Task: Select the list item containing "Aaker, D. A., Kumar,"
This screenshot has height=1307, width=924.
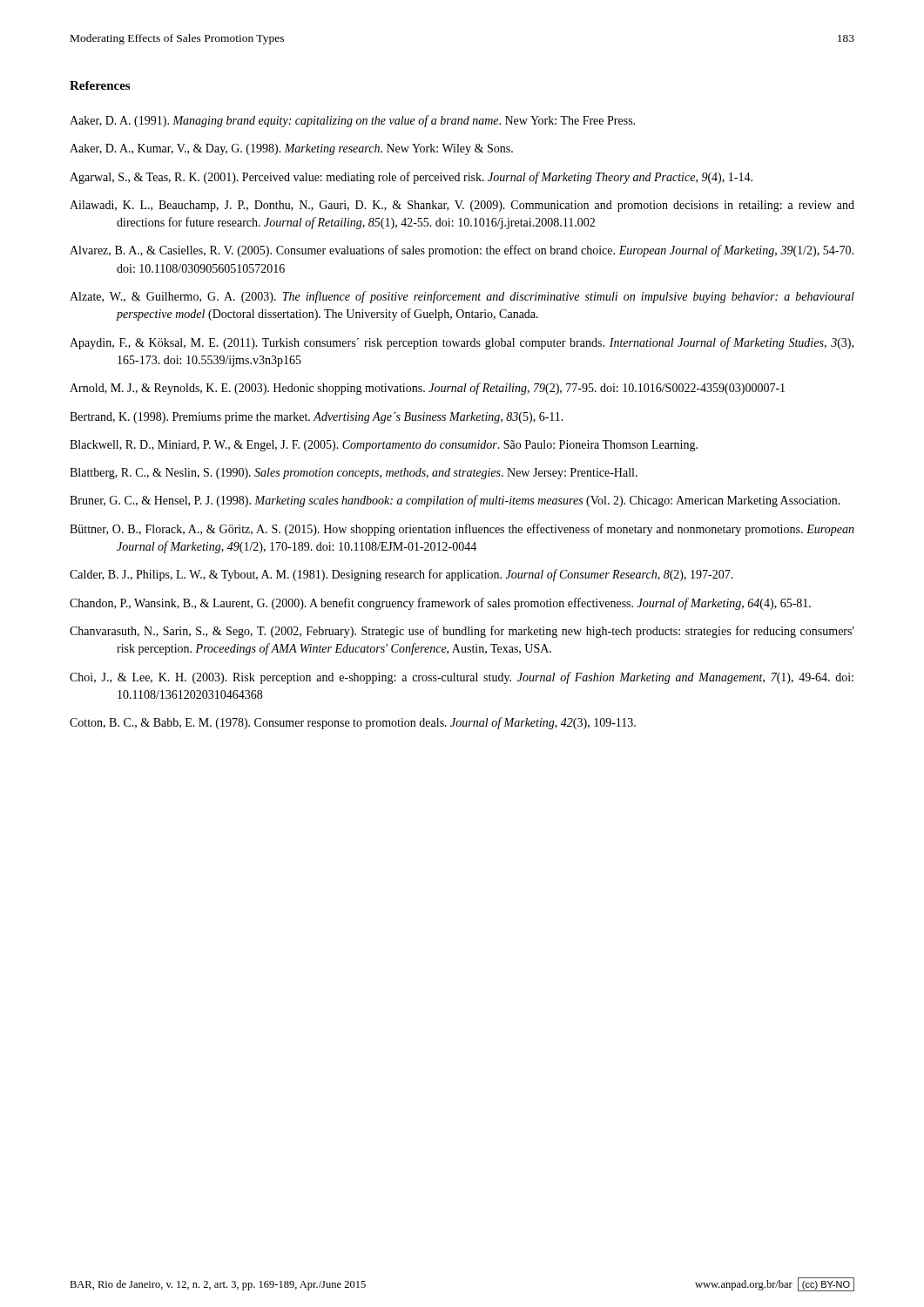Action: tap(292, 149)
